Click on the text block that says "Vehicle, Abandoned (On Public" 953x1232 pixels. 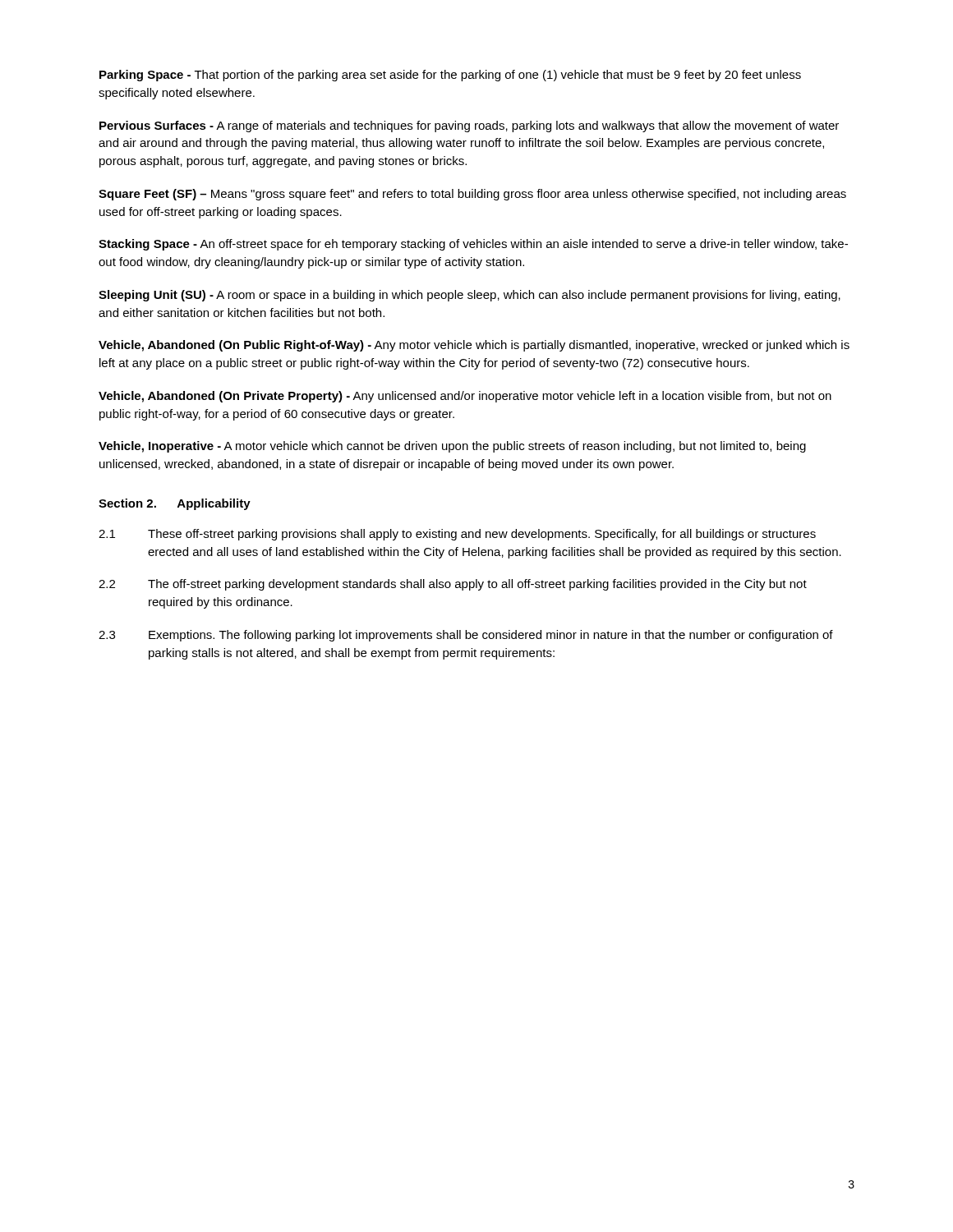(474, 354)
